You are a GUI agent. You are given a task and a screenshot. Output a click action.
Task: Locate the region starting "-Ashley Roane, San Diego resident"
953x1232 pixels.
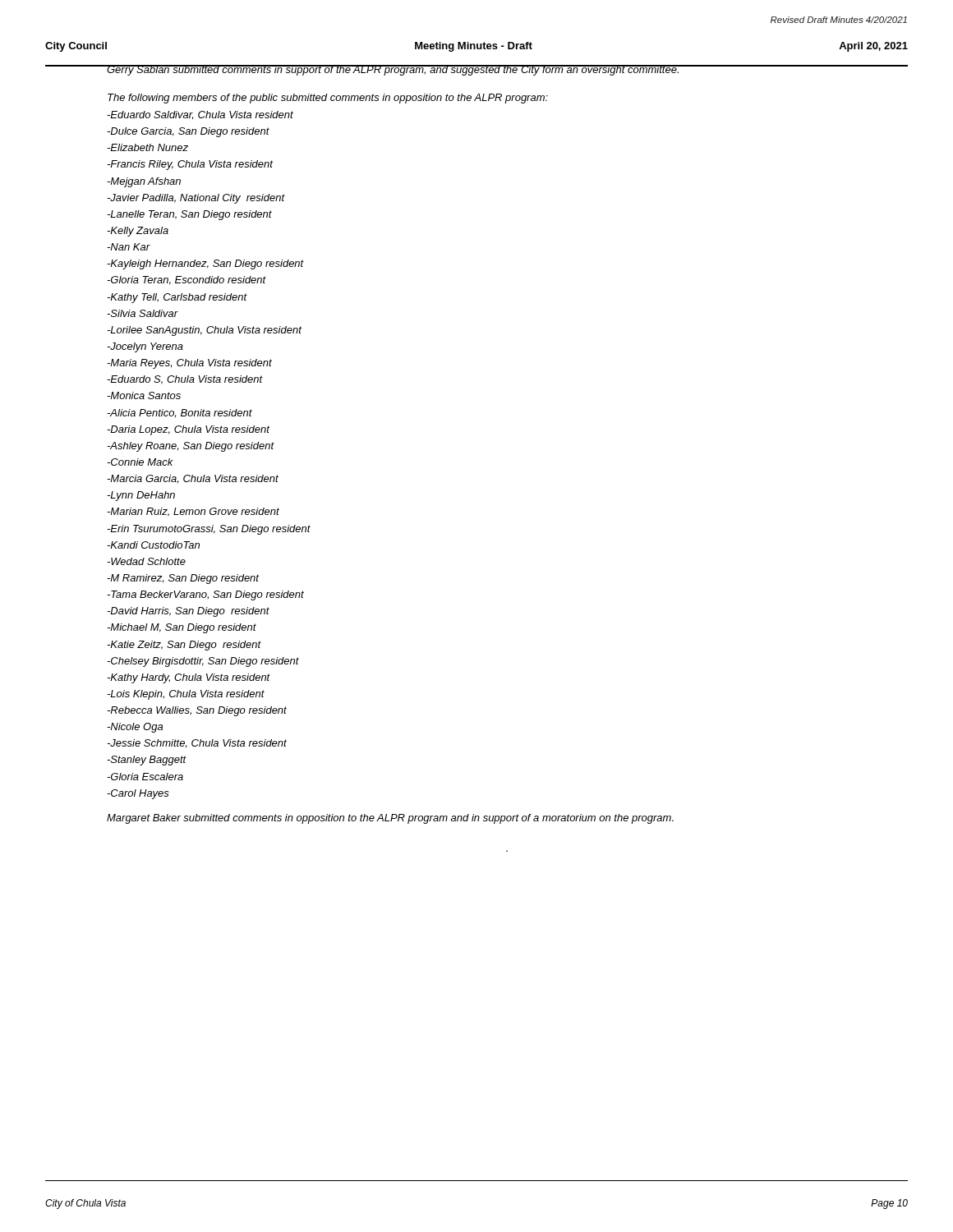[x=190, y=445]
